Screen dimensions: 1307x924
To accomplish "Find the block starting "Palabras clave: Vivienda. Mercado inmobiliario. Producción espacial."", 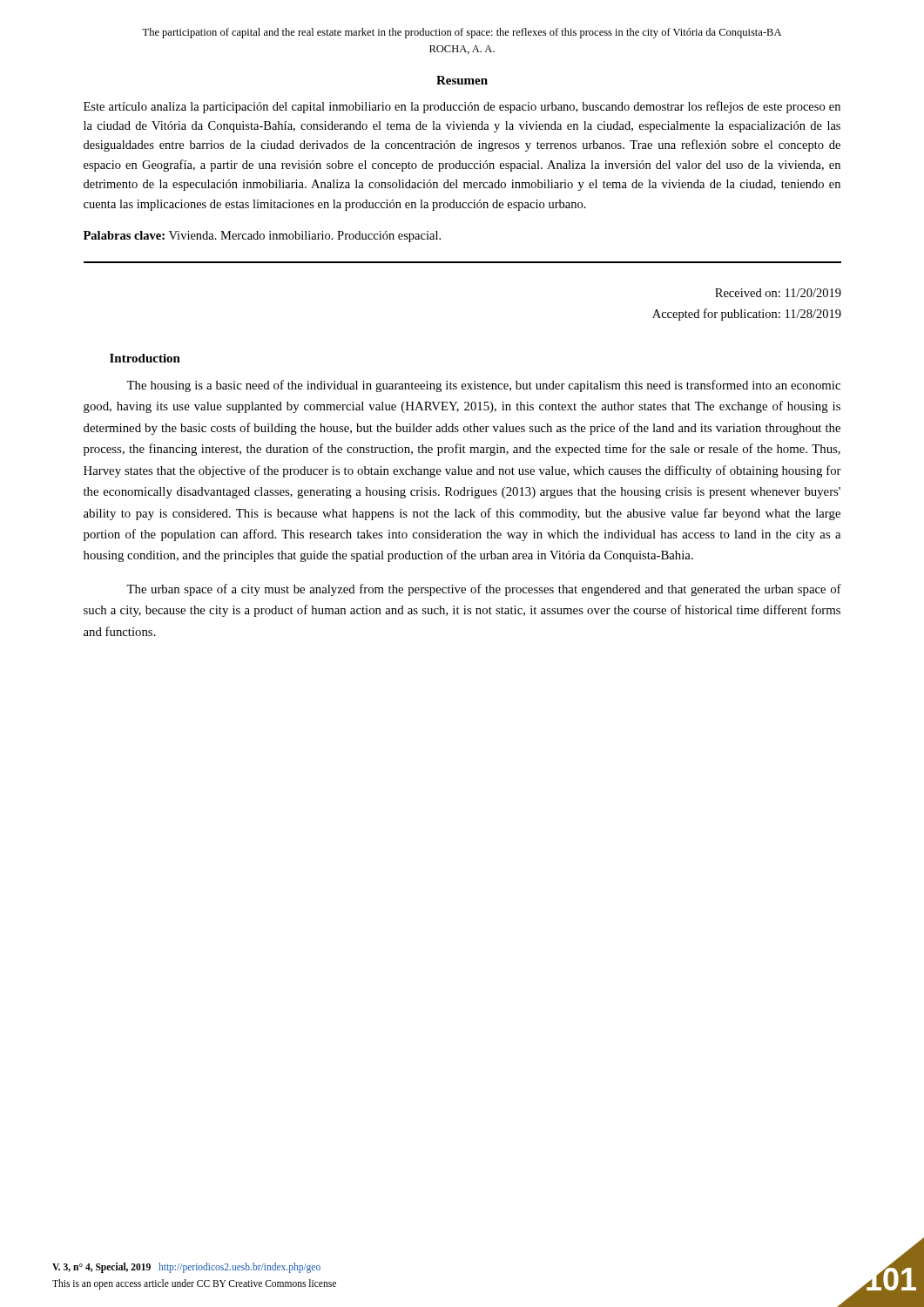I will tap(262, 236).
